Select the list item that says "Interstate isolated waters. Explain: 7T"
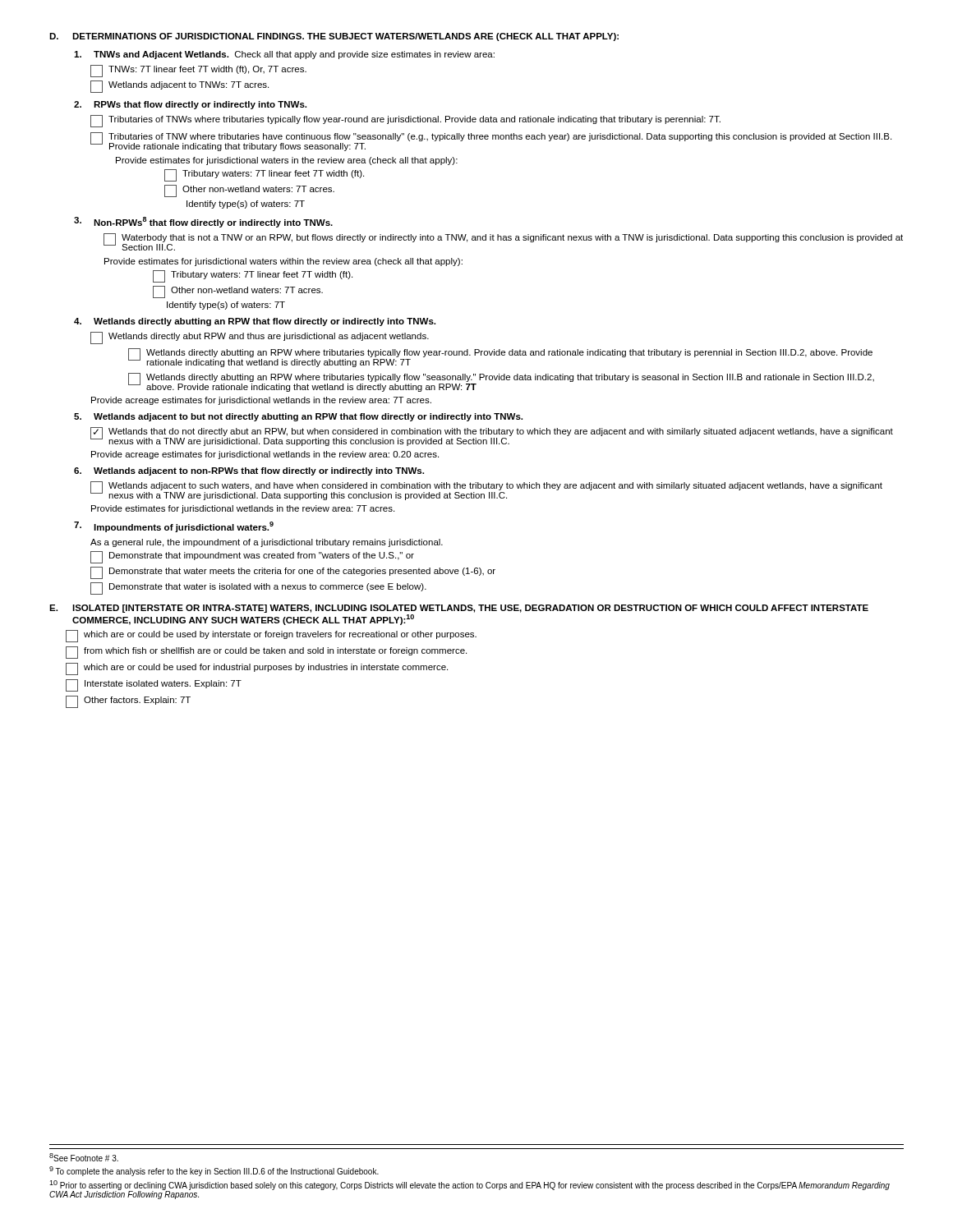The width and height of the screenshot is (953, 1232). click(154, 685)
